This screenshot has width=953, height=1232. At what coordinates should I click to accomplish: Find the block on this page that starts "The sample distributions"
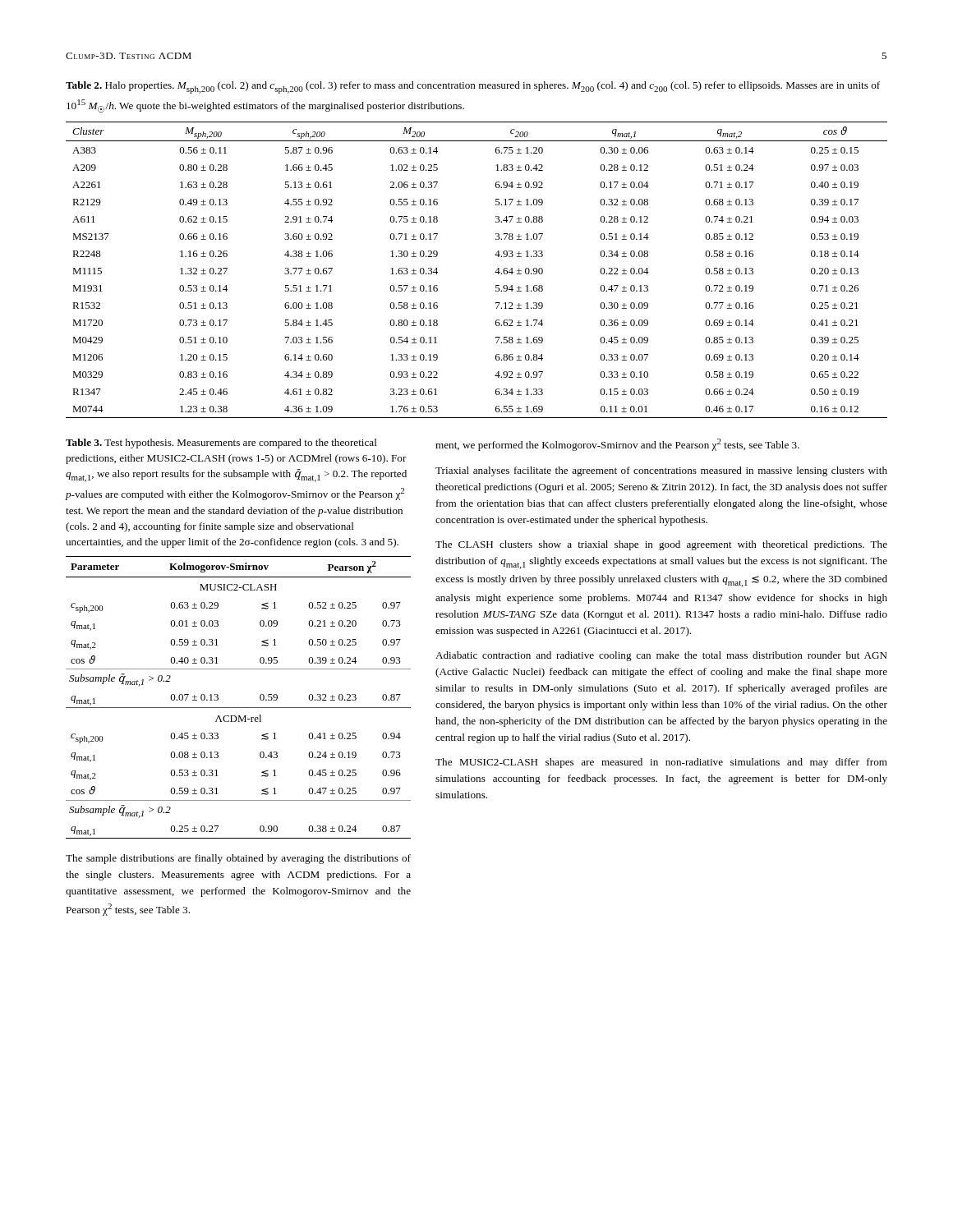(238, 884)
